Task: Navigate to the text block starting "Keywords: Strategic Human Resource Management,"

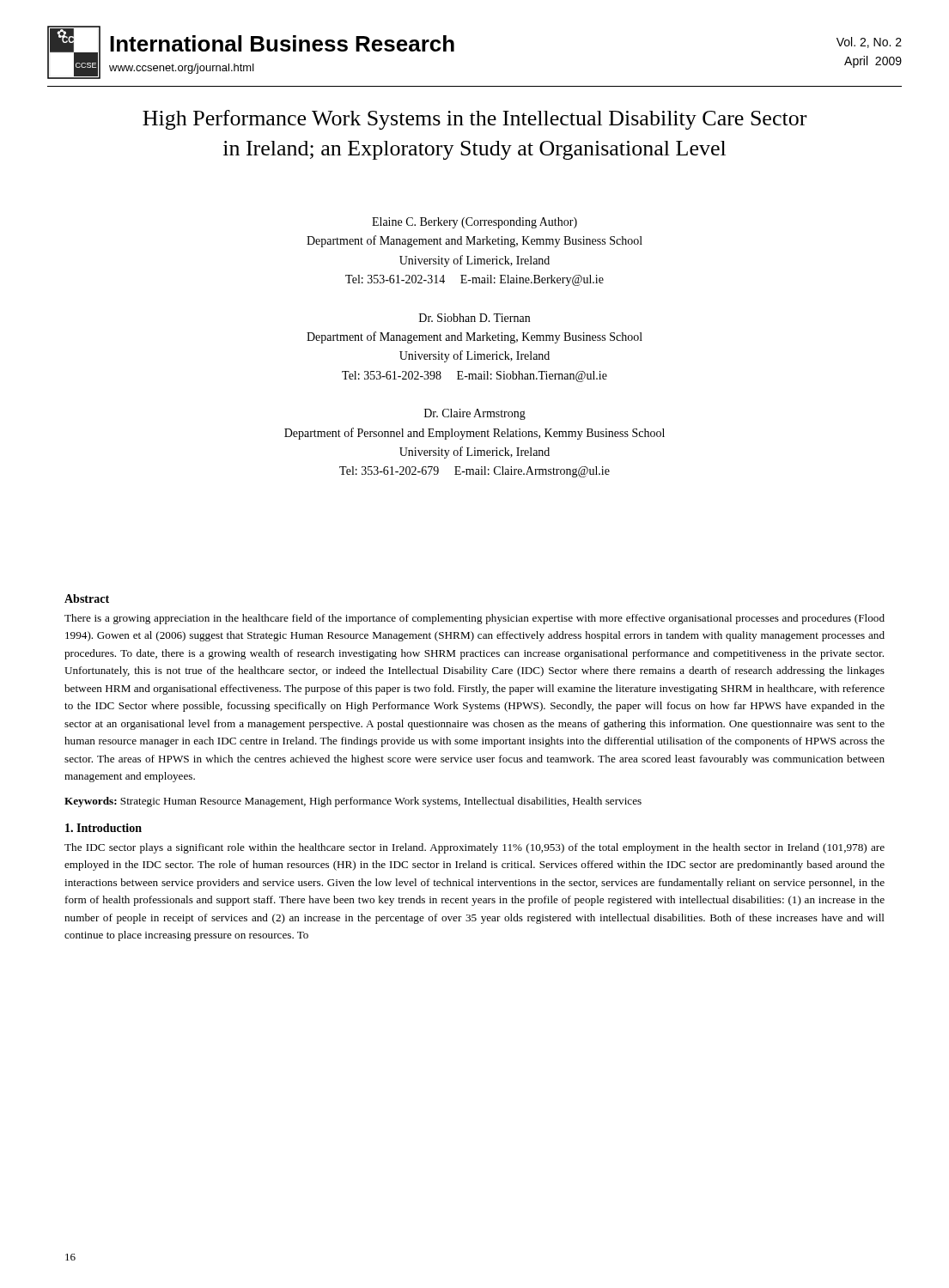Action: click(x=353, y=800)
